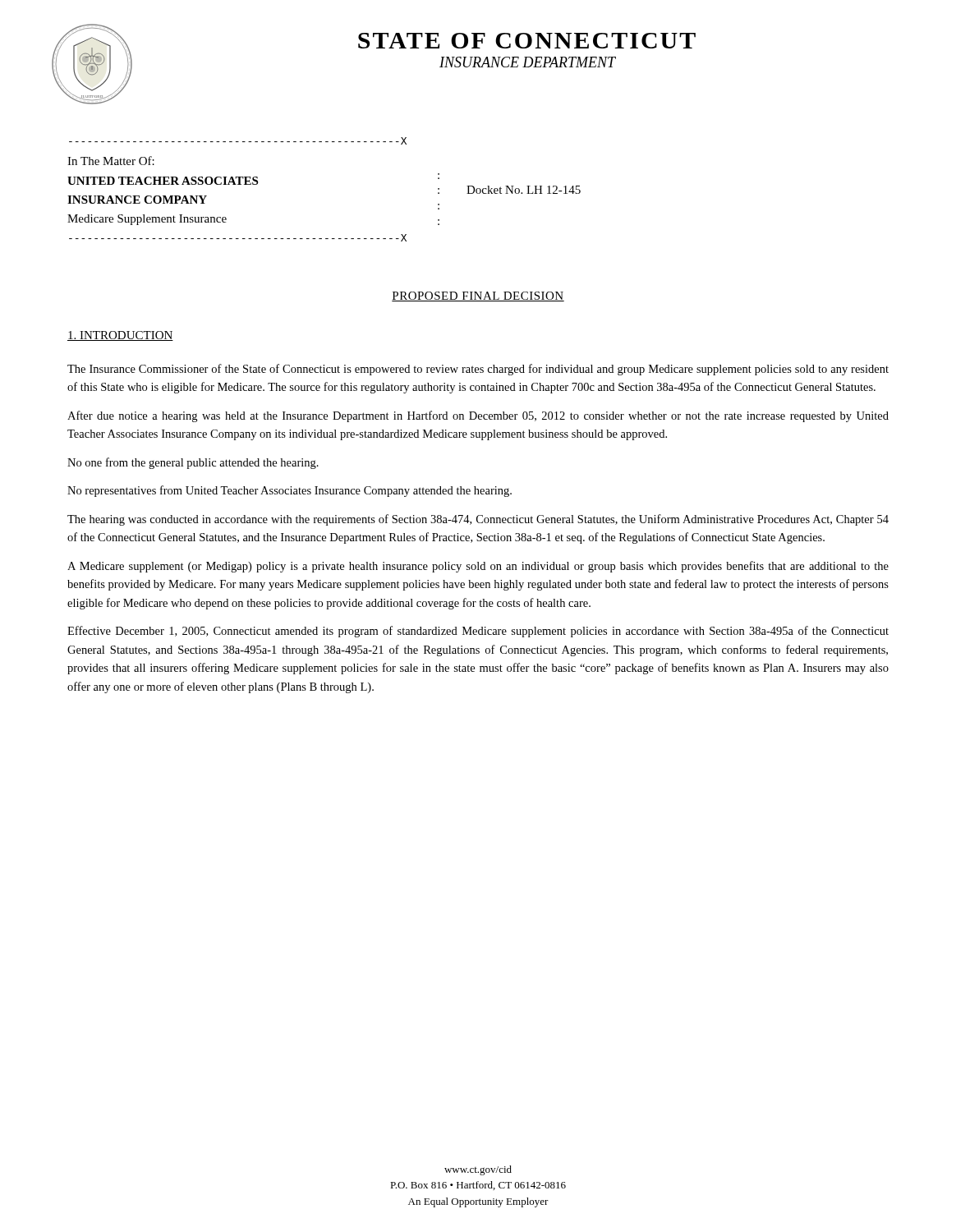The image size is (956, 1232).
Task: Where is the passage that starts "After due notice"?
Action: click(478, 425)
